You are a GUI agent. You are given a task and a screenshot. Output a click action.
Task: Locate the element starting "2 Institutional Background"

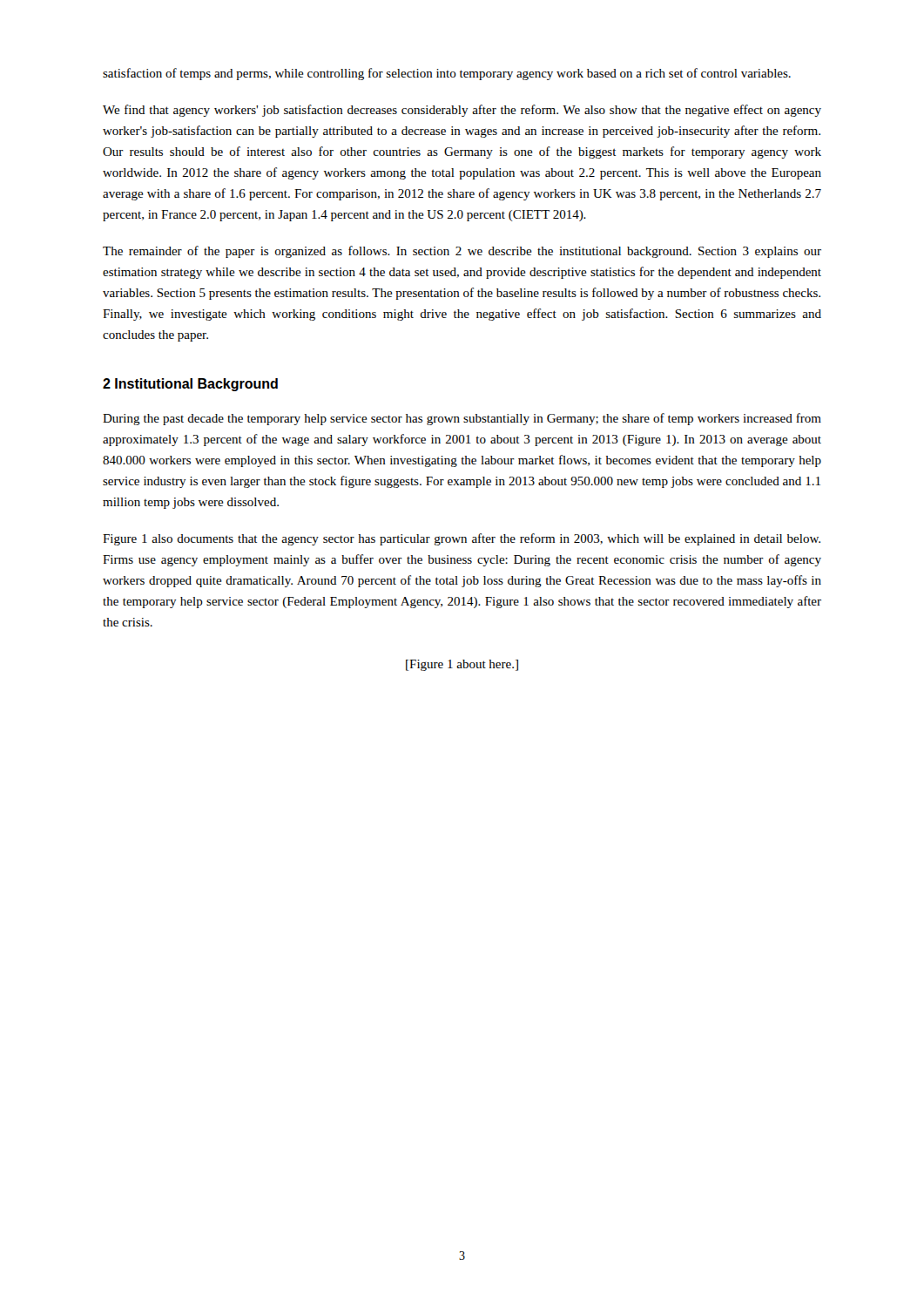[191, 384]
